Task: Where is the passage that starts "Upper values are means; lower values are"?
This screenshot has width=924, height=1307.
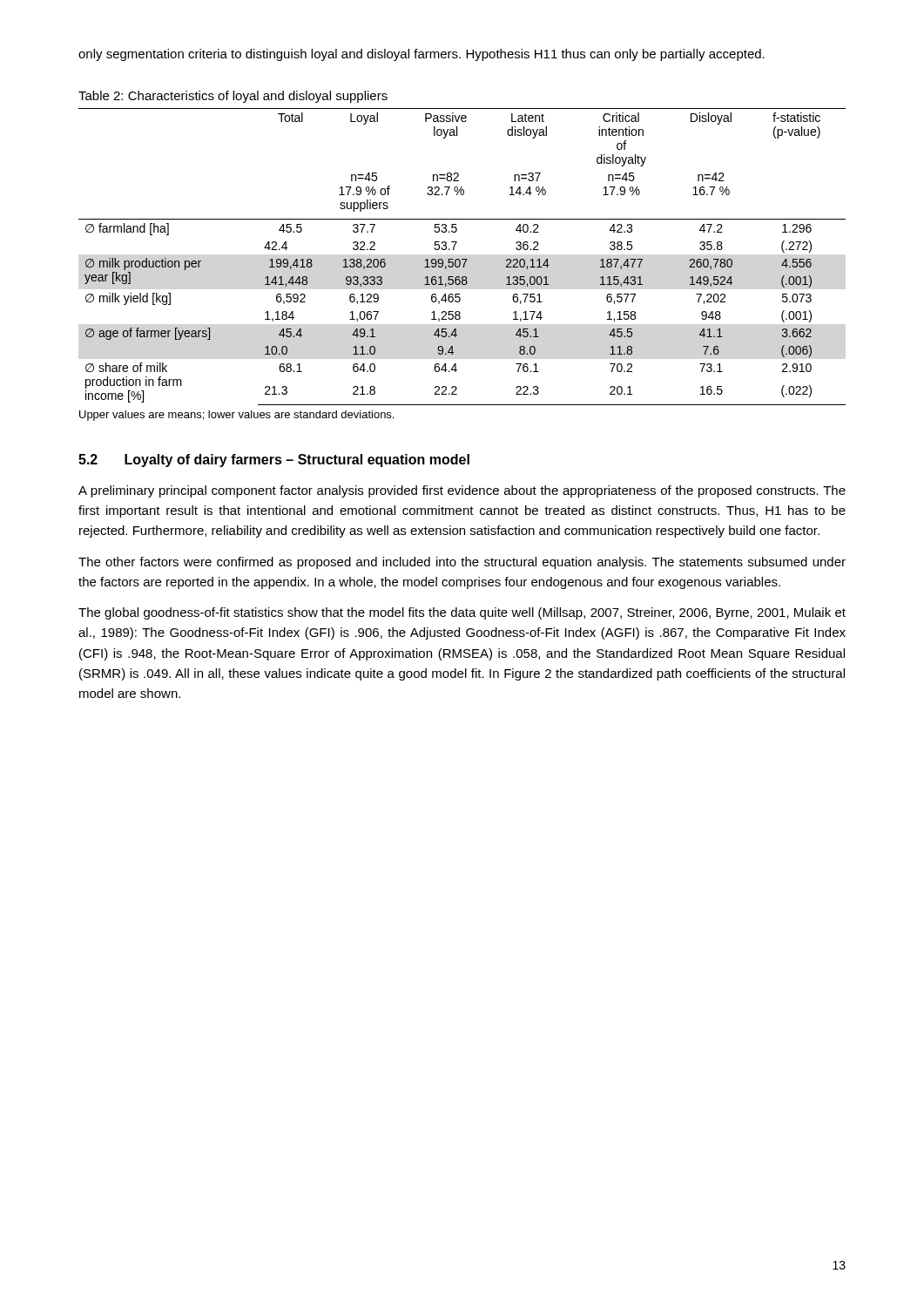Action: pos(237,414)
